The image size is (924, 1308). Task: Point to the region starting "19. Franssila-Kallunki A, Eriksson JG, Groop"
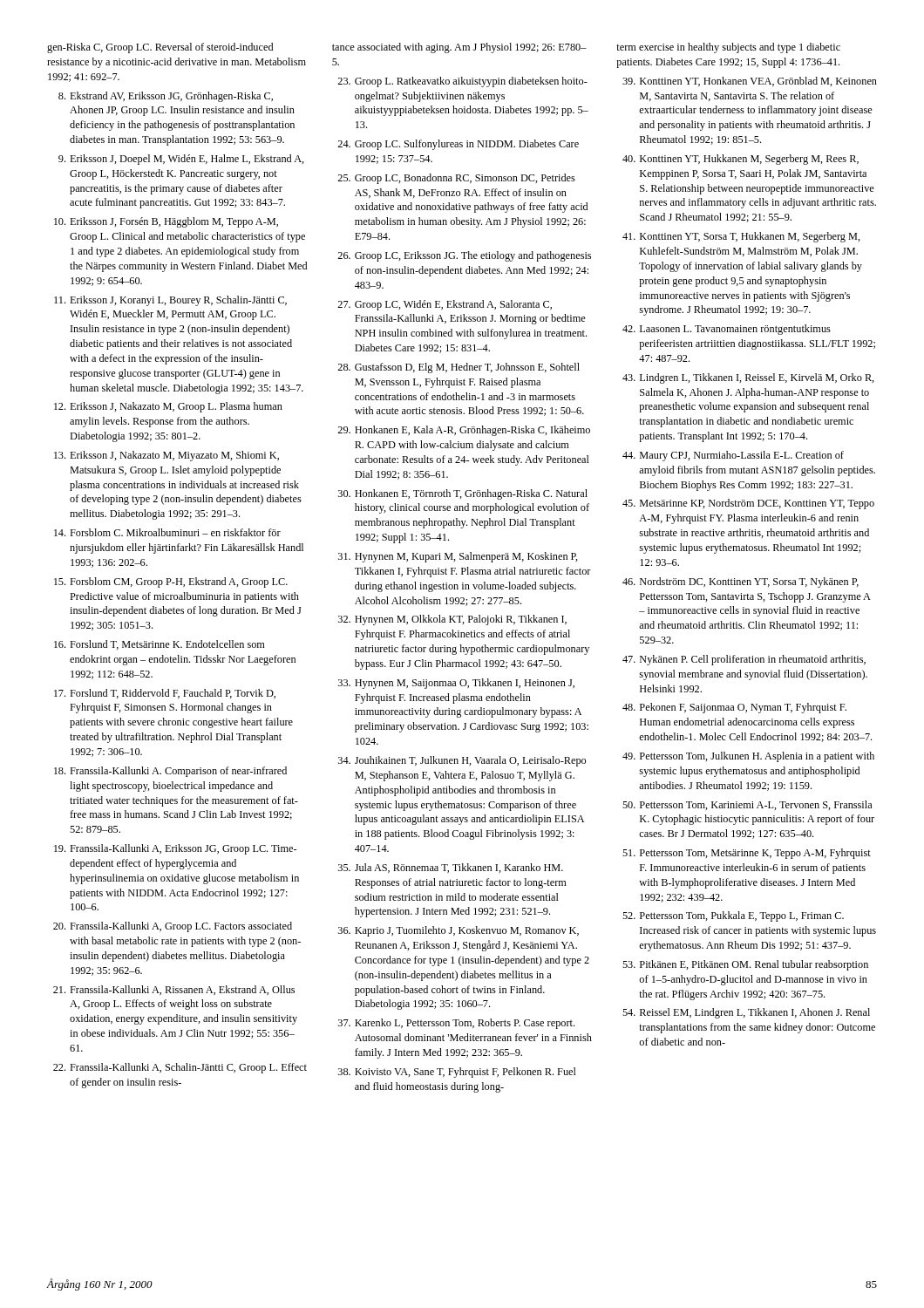177,878
